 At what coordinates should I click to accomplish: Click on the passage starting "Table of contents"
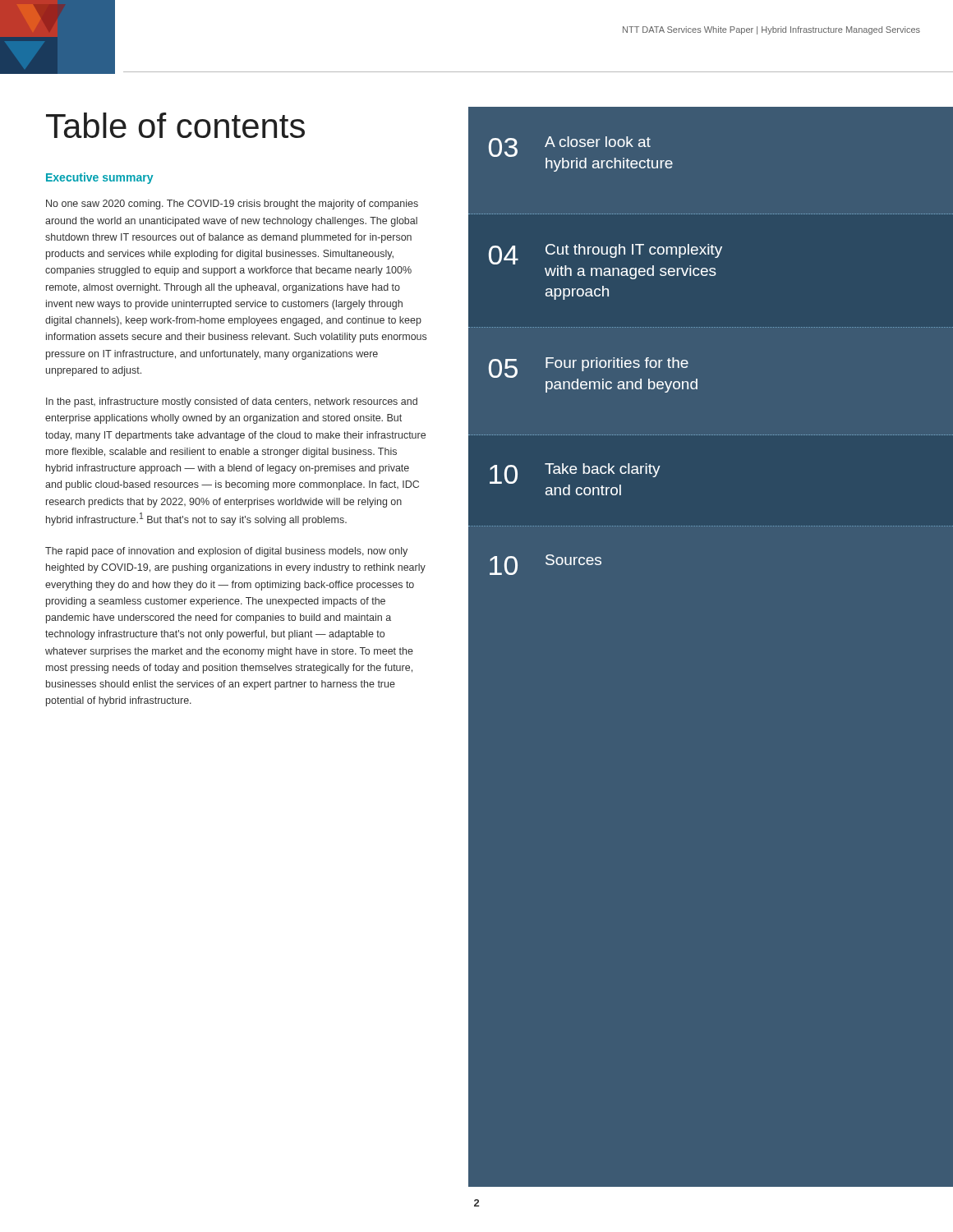point(176,126)
